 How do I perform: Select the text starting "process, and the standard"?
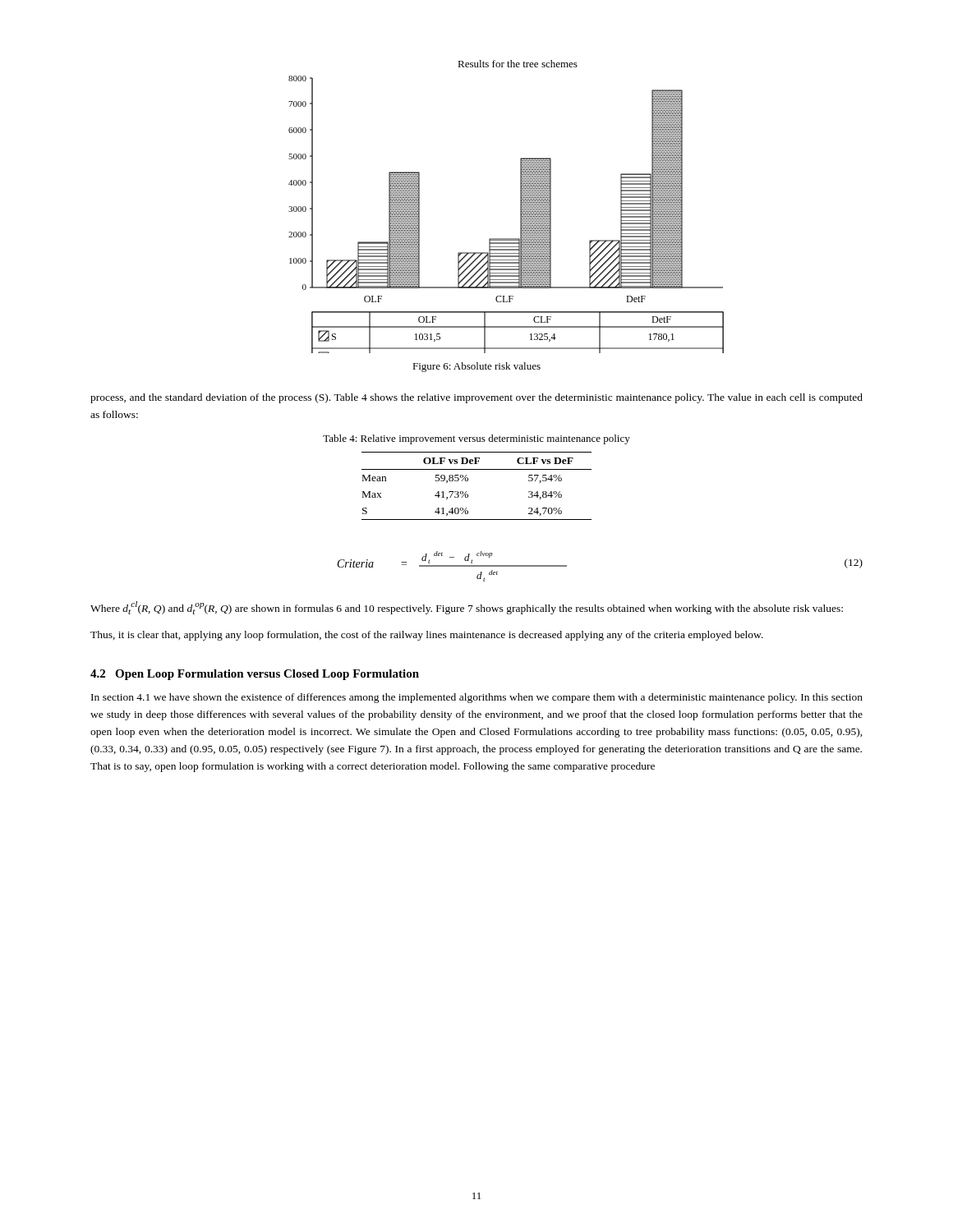tap(476, 406)
